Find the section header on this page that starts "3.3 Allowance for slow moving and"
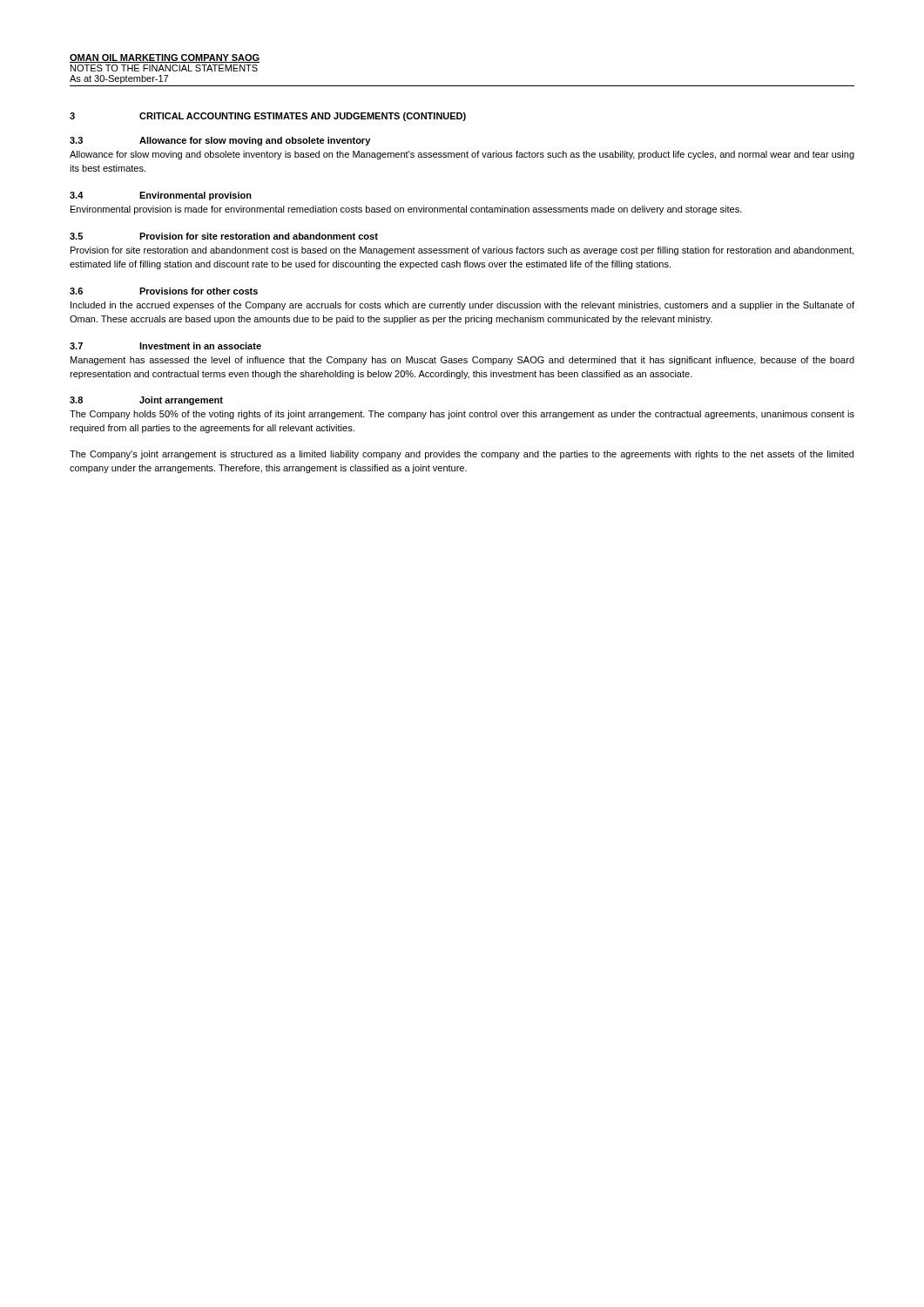924x1307 pixels. pos(462,140)
